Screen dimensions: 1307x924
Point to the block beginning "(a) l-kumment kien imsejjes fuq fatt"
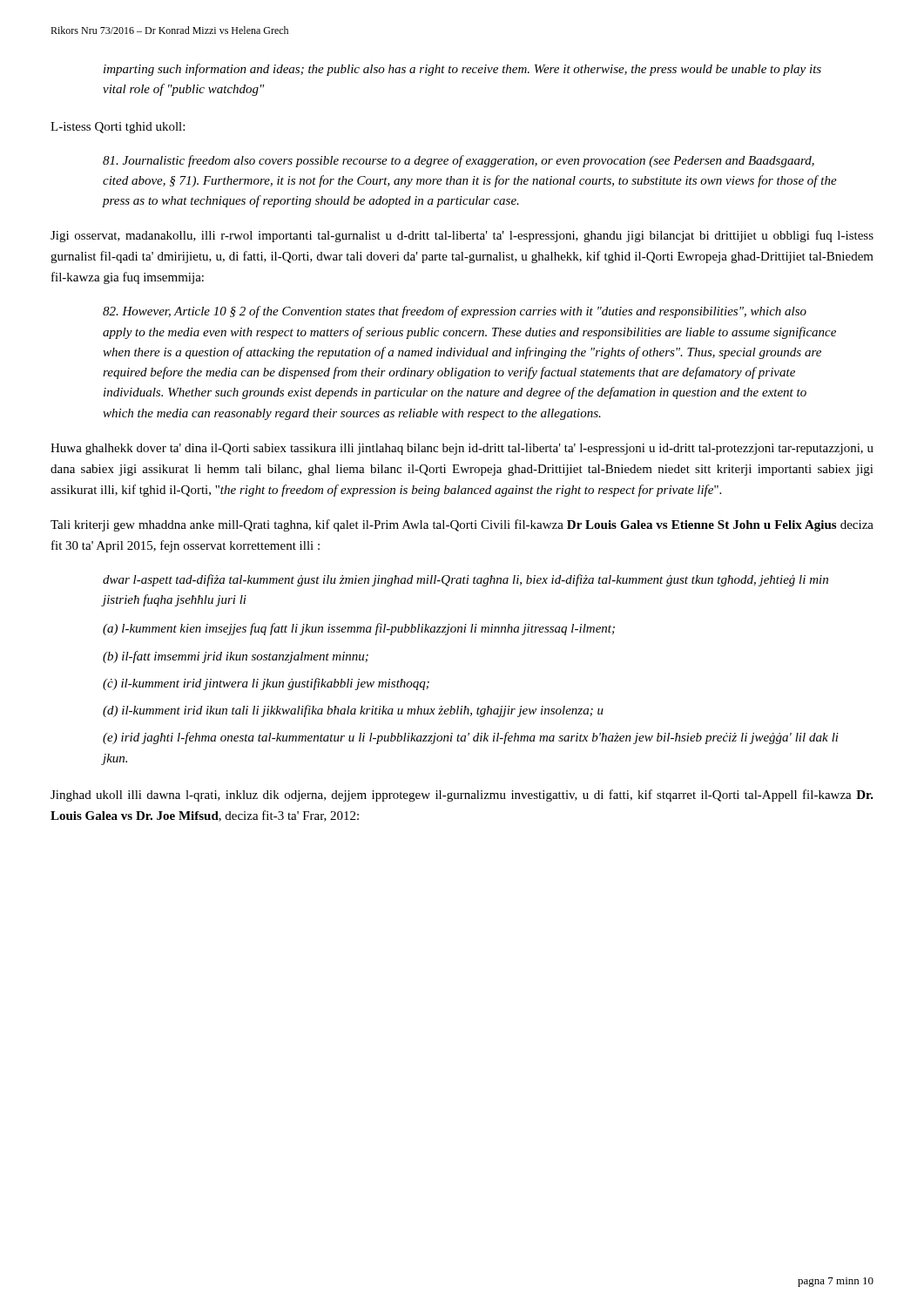[359, 628]
